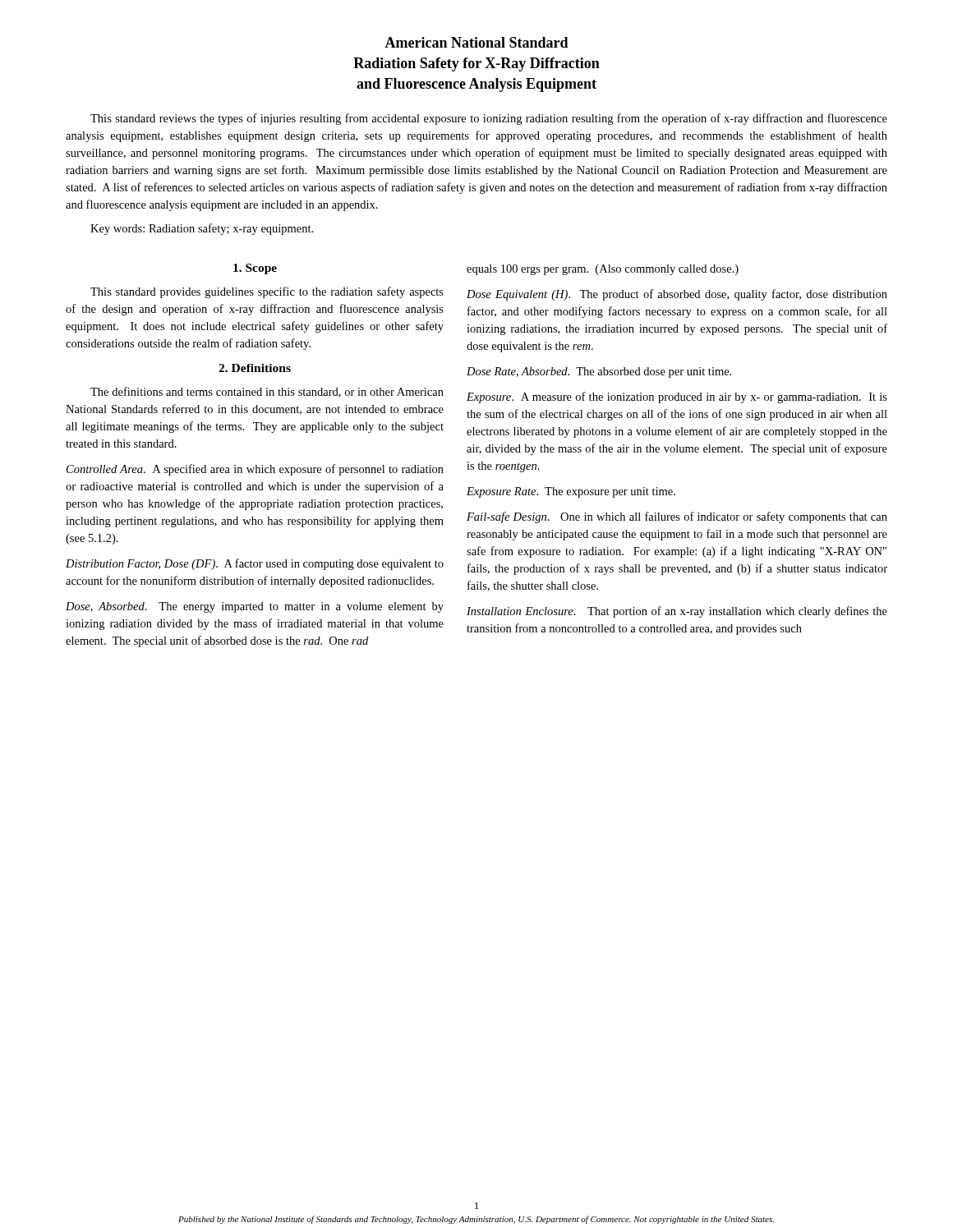
Task: Navigate to the text block starting "1. Scope"
Action: pos(255,267)
